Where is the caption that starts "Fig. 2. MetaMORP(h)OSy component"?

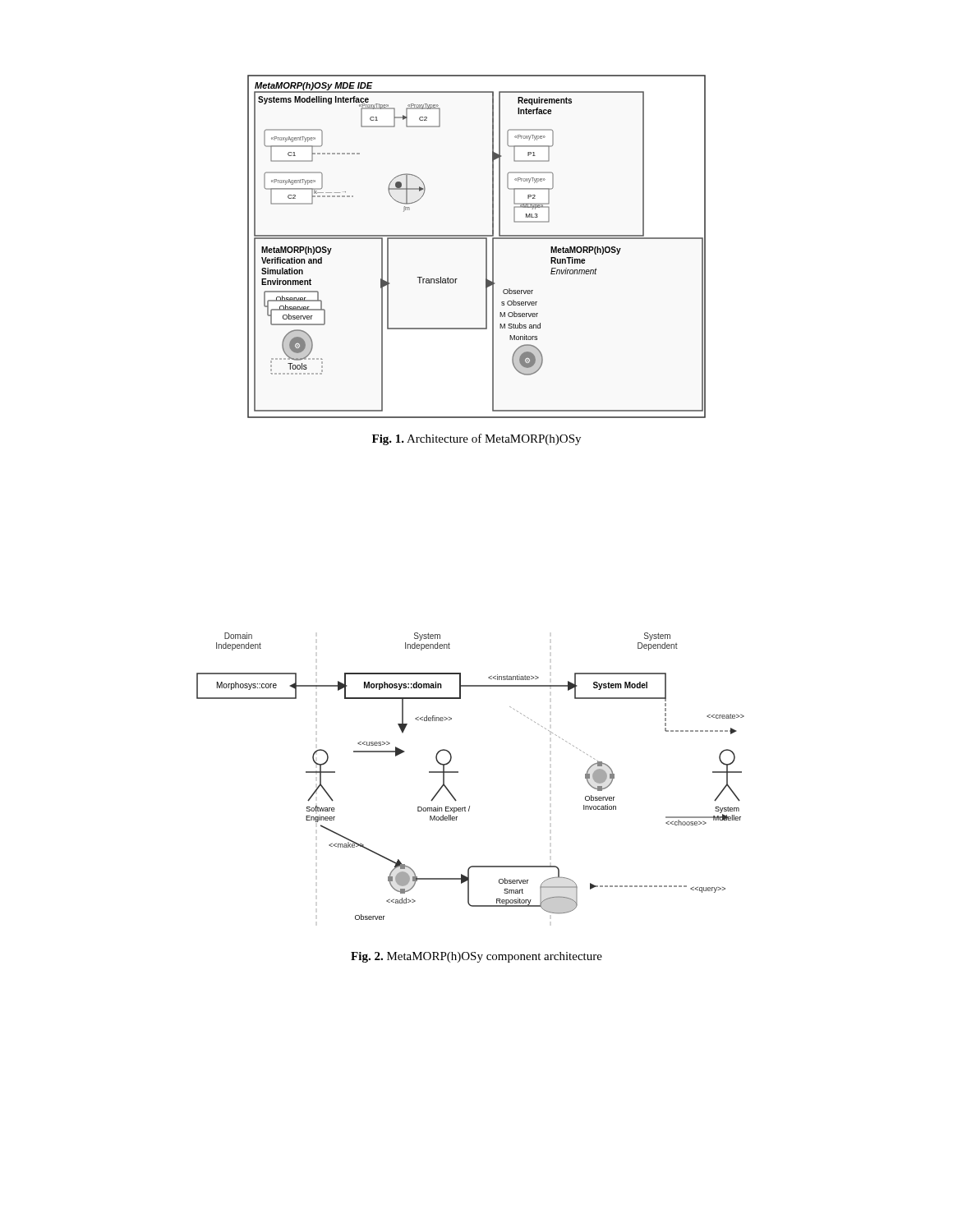click(x=476, y=956)
